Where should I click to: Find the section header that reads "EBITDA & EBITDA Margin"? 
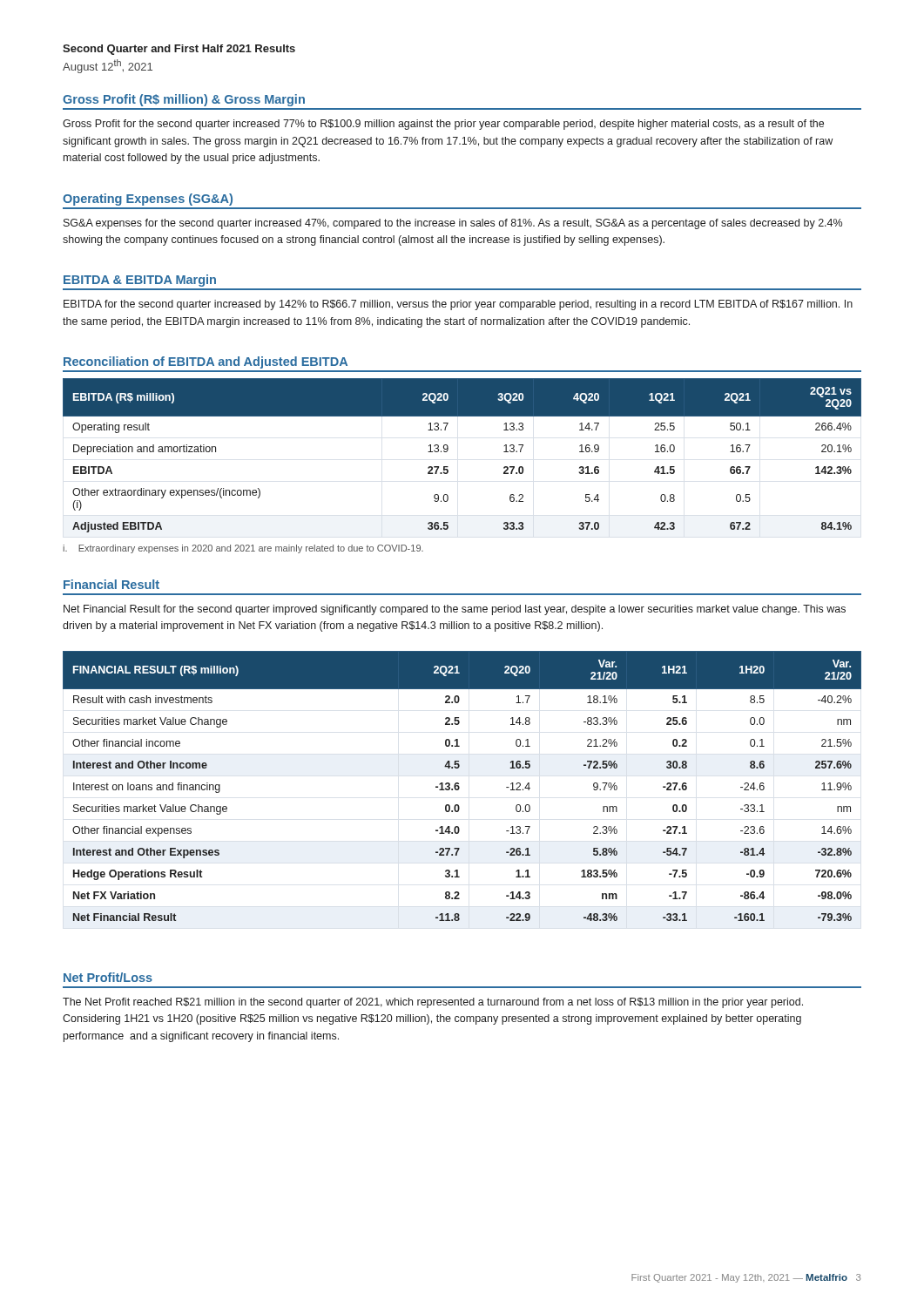tap(462, 282)
